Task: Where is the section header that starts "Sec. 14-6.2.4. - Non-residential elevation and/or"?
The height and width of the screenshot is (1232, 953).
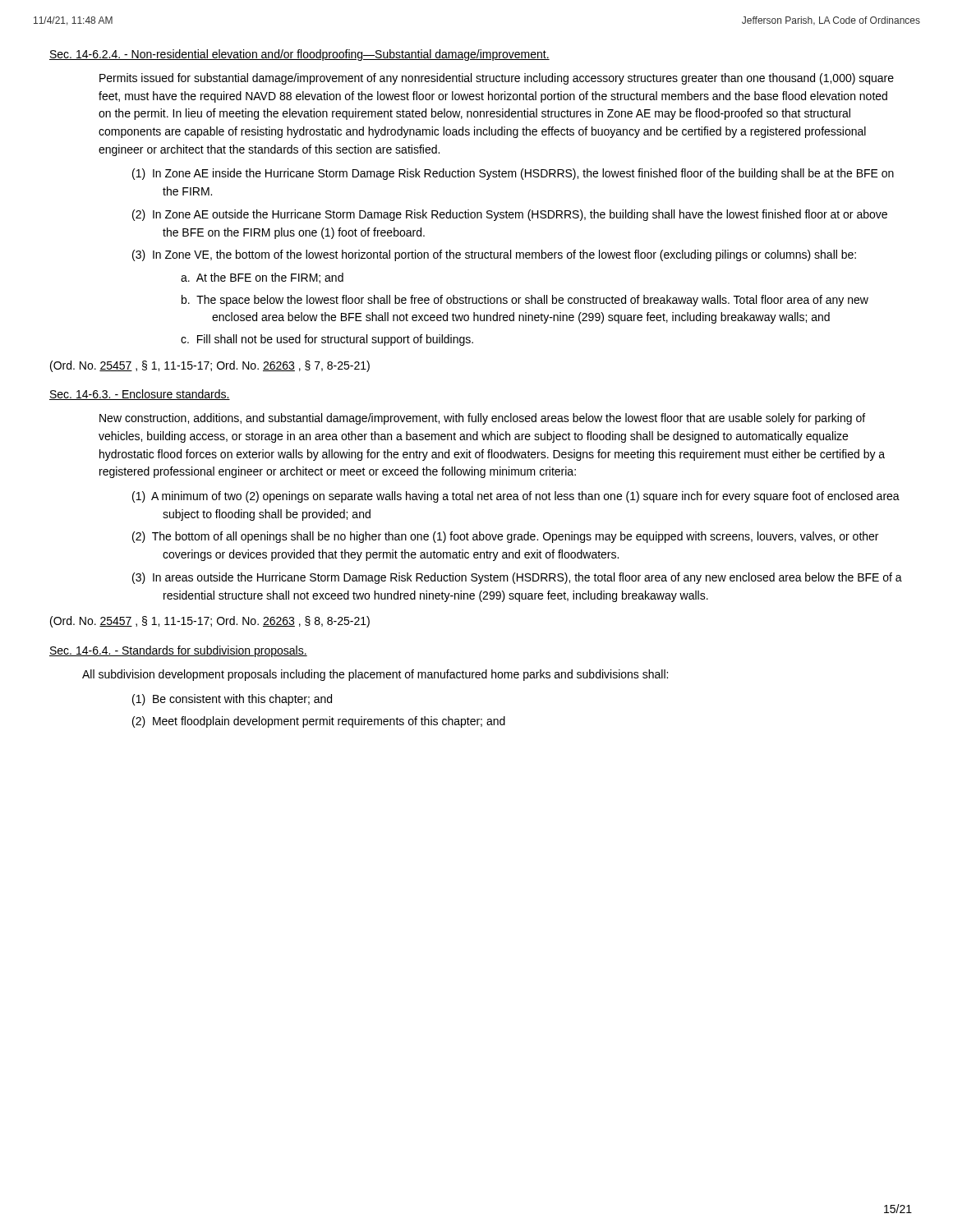Action: 299,54
